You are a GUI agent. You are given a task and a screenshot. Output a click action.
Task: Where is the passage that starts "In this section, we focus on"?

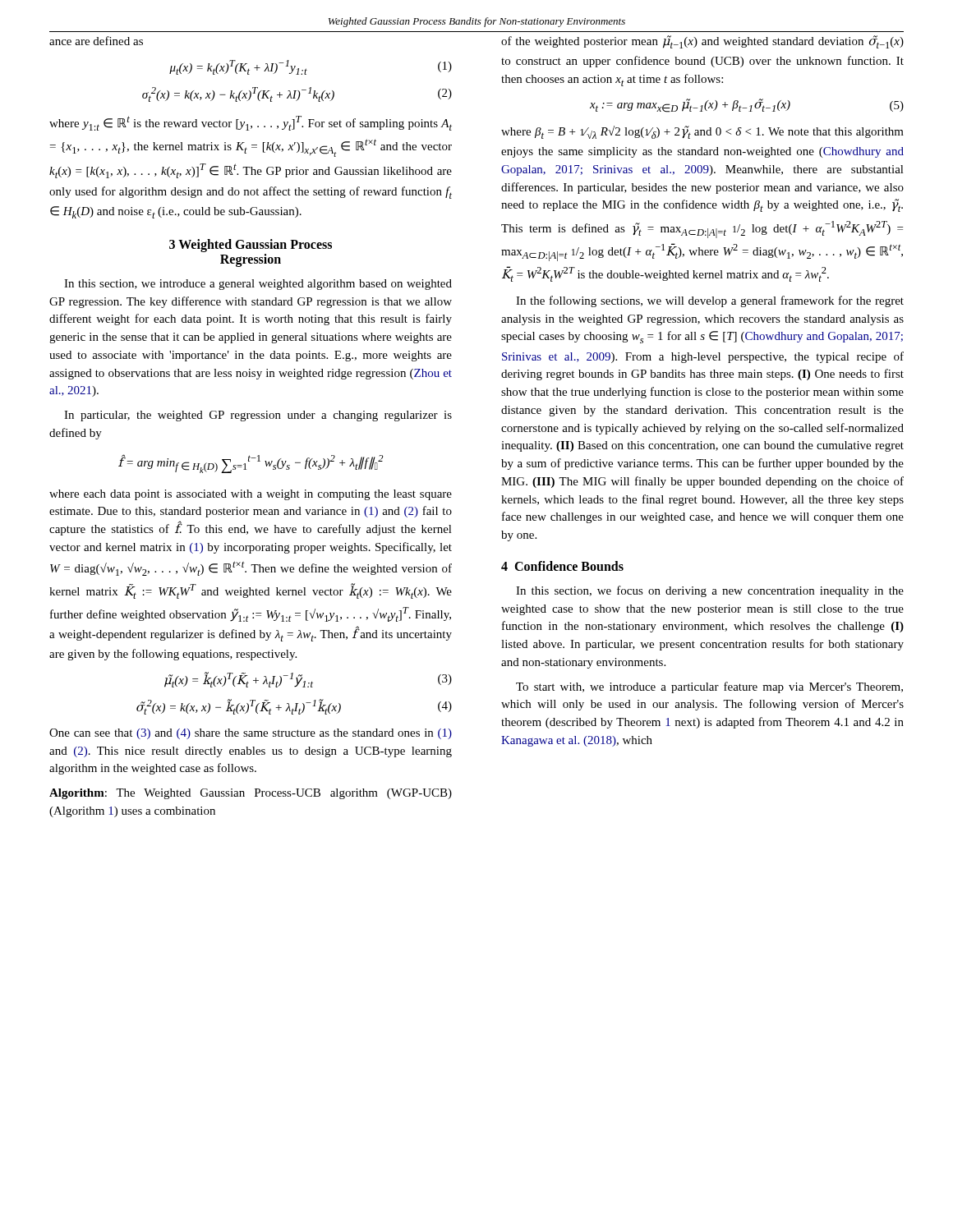coord(702,627)
